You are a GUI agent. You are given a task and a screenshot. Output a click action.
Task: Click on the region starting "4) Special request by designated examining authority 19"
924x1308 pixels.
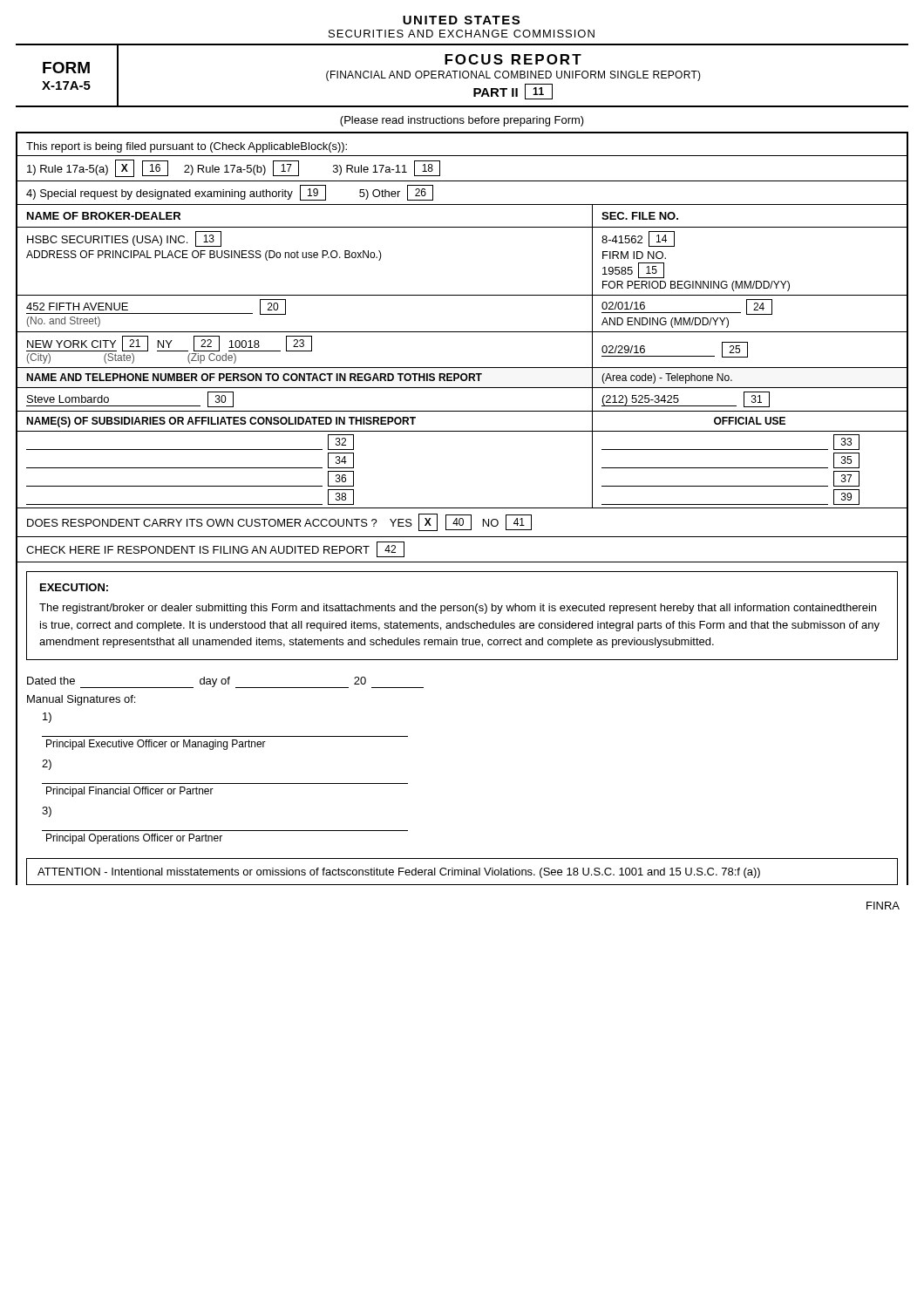230,193
